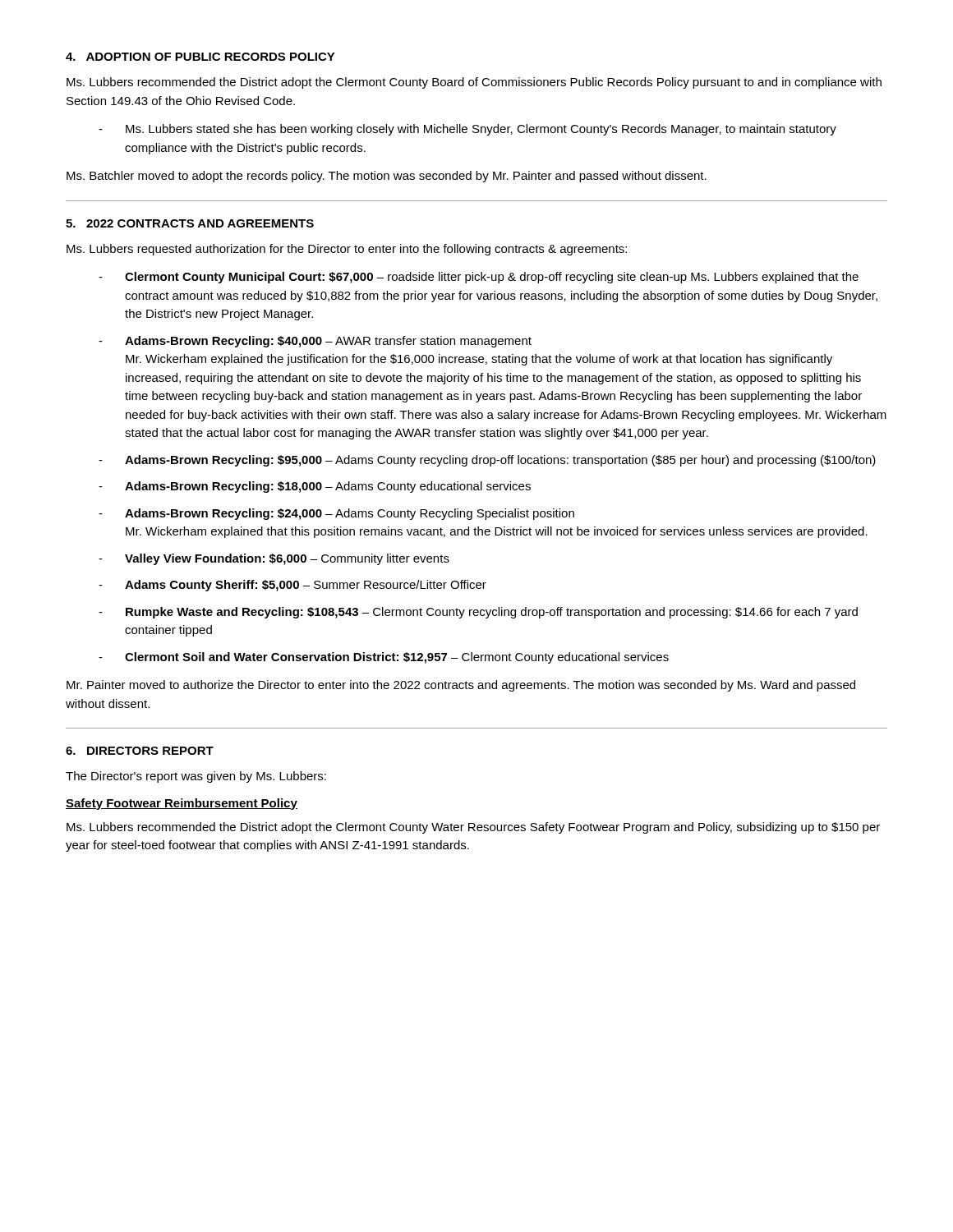953x1232 pixels.
Task: Select the list item that reads "- Clermont County Municipal Court: $67,000 – roadside"
Action: point(485,295)
